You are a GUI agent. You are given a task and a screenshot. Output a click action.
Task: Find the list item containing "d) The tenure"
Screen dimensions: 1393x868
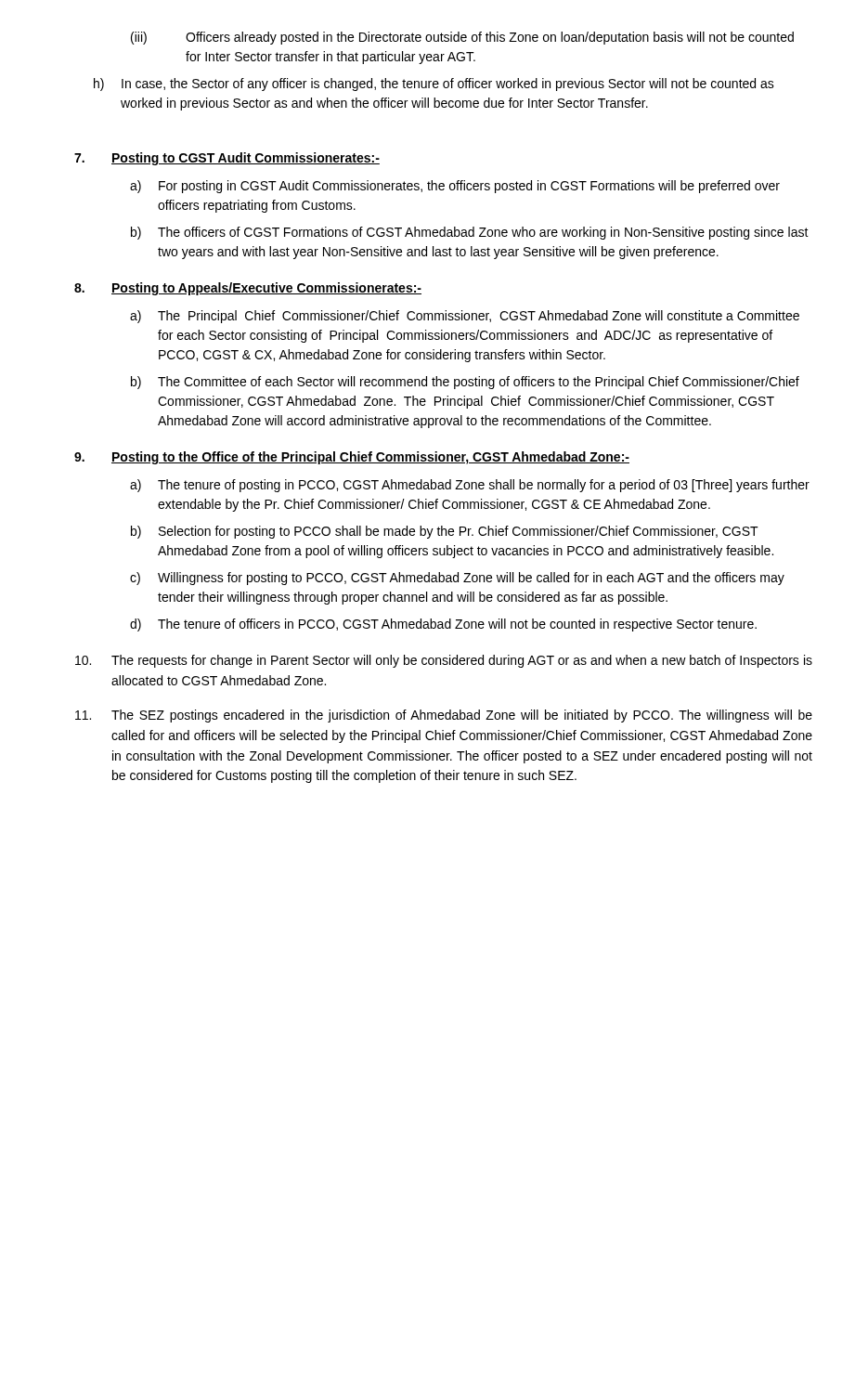coord(444,624)
